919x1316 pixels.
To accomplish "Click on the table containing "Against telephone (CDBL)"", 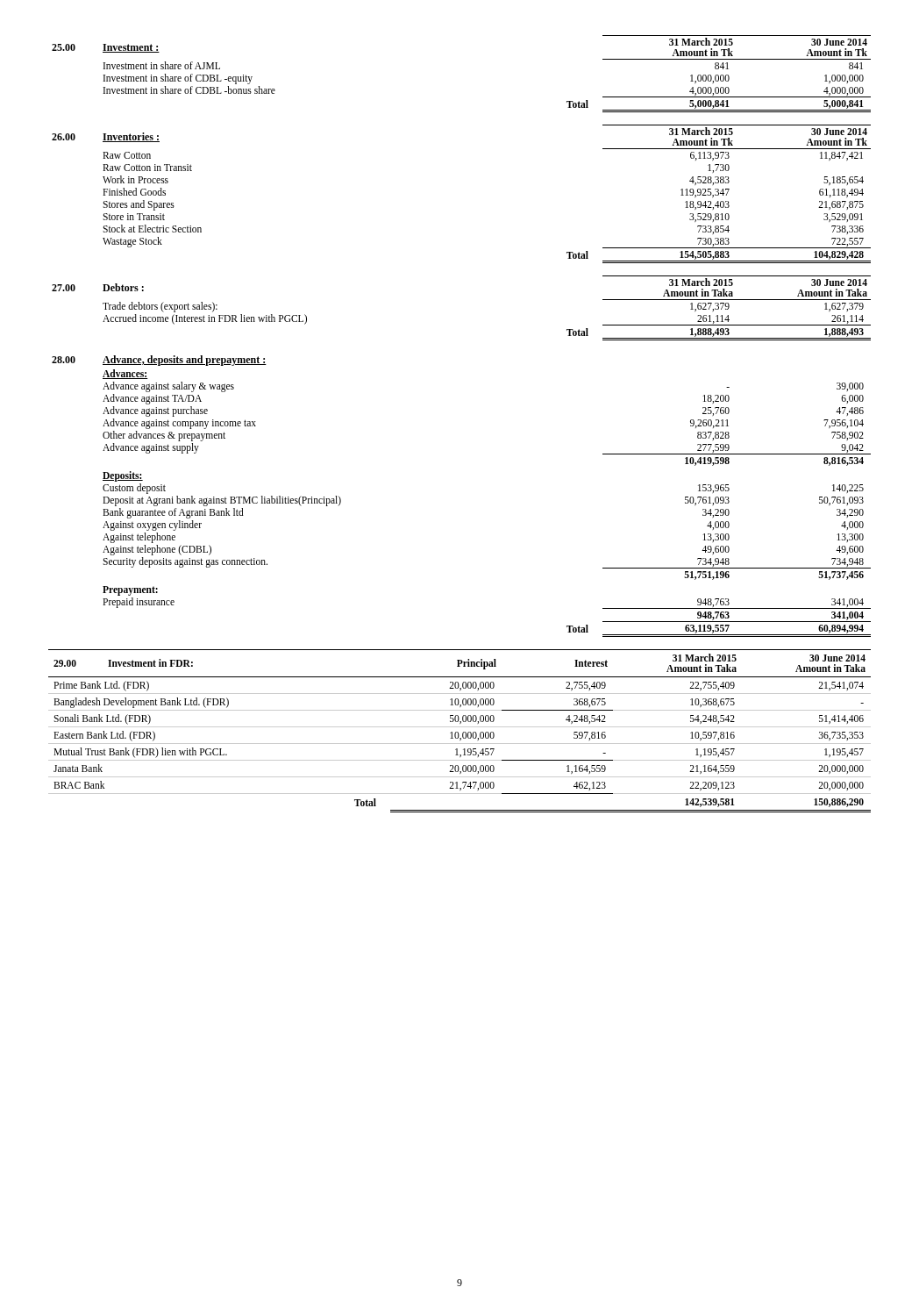I will (x=460, y=495).
